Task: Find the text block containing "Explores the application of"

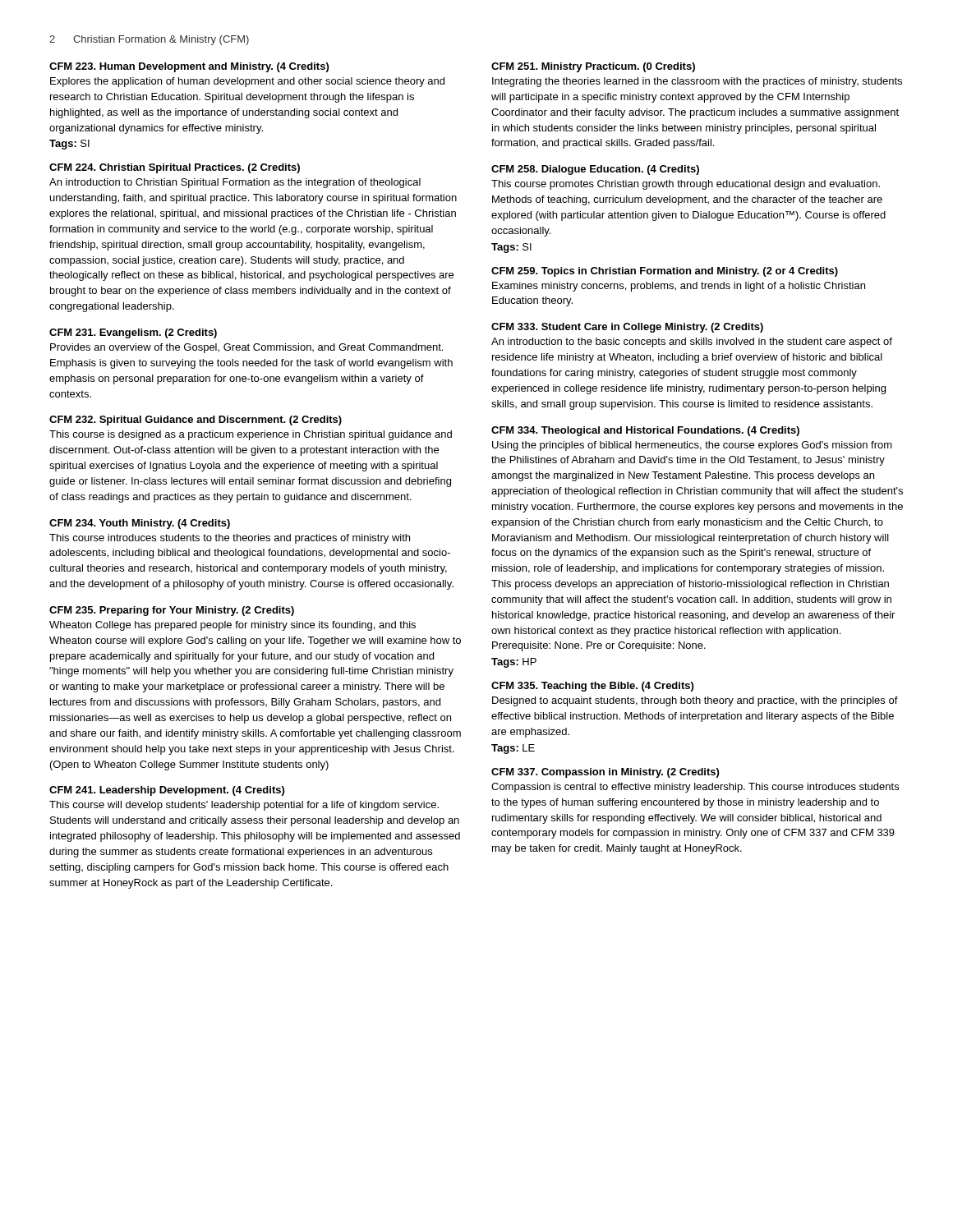Action: [x=247, y=104]
